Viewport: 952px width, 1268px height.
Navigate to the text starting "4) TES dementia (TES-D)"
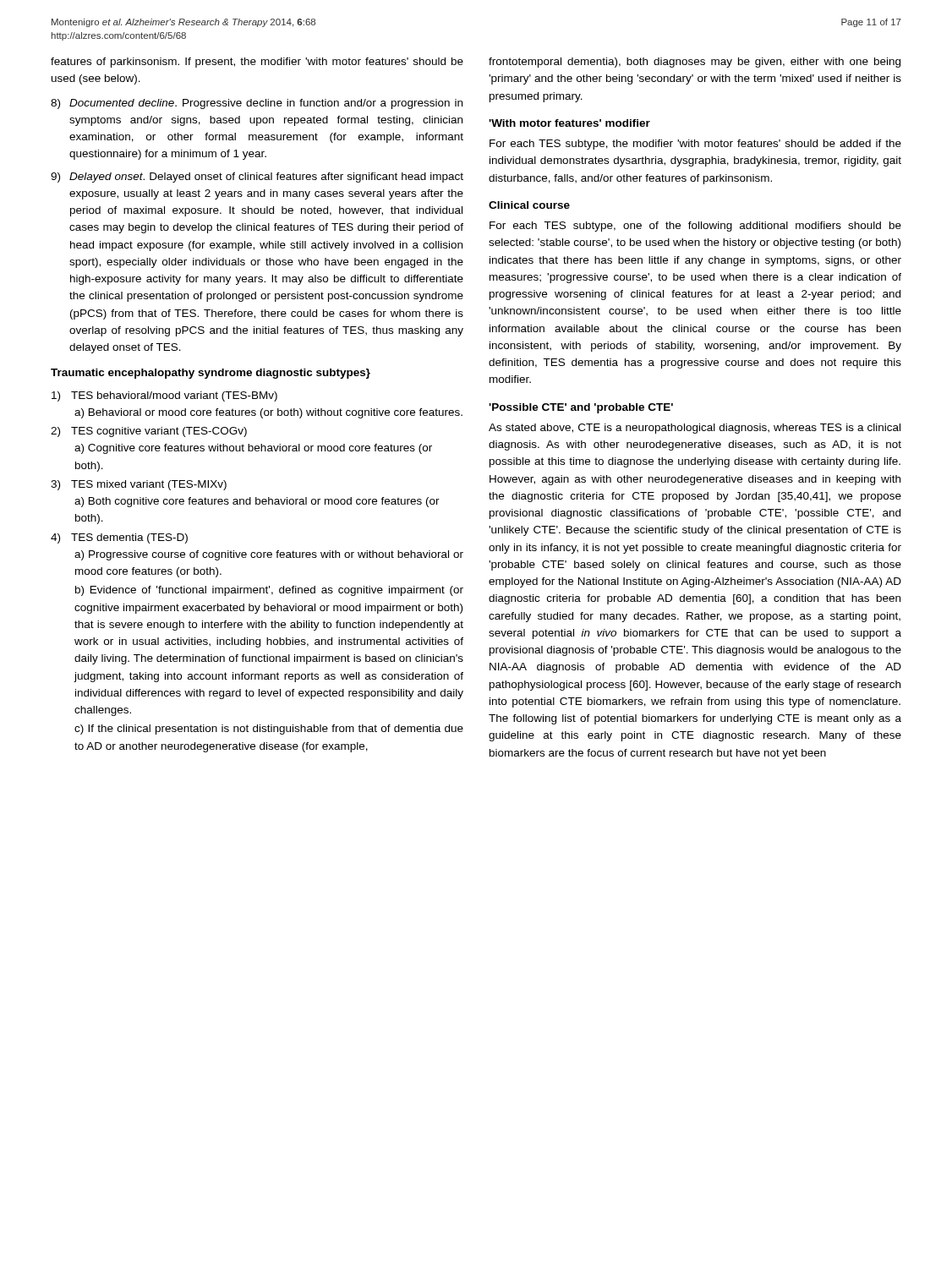point(257,642)
